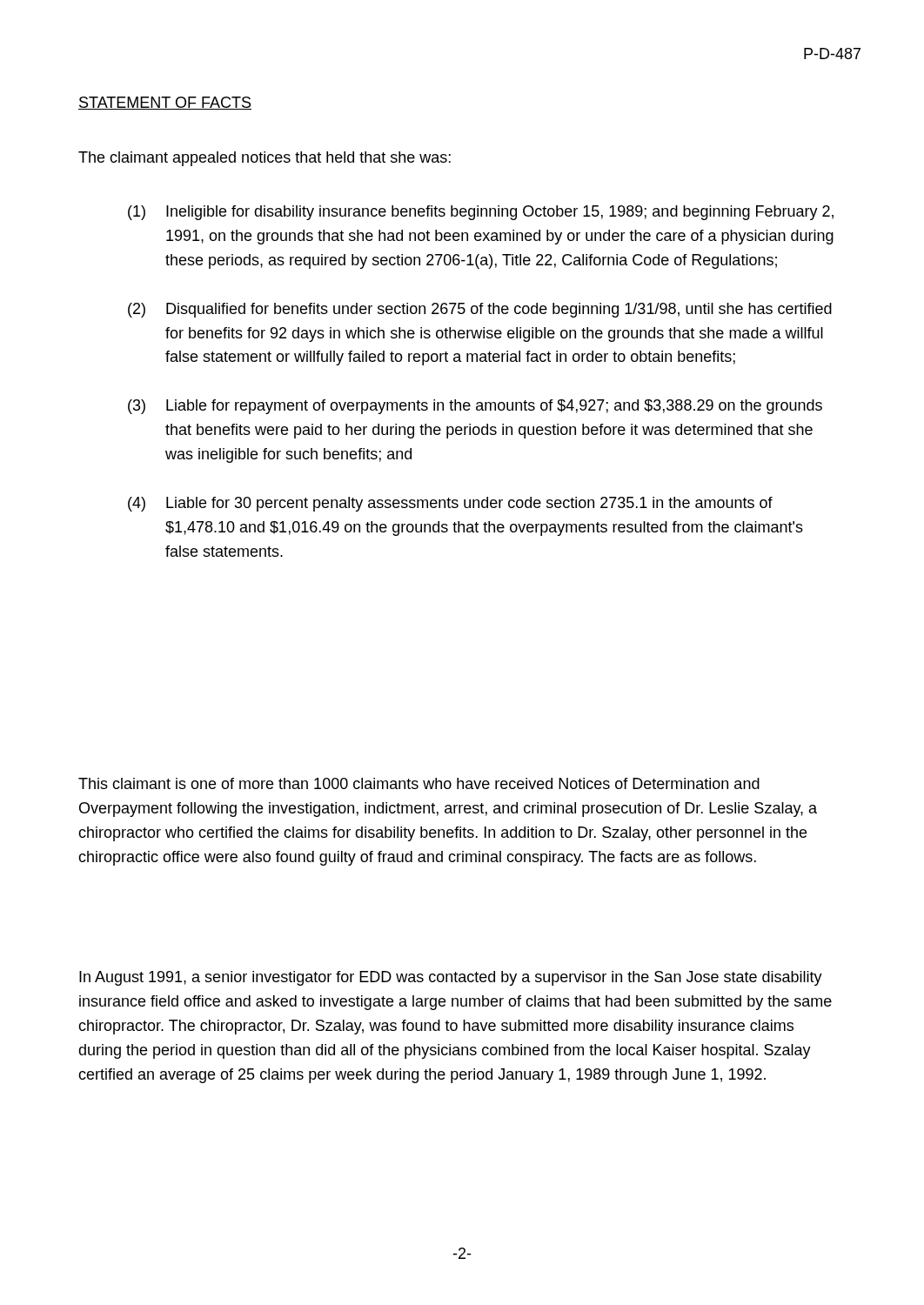Select the list item that says "(2) Disqualified for benefits under section"

point(457,334)
